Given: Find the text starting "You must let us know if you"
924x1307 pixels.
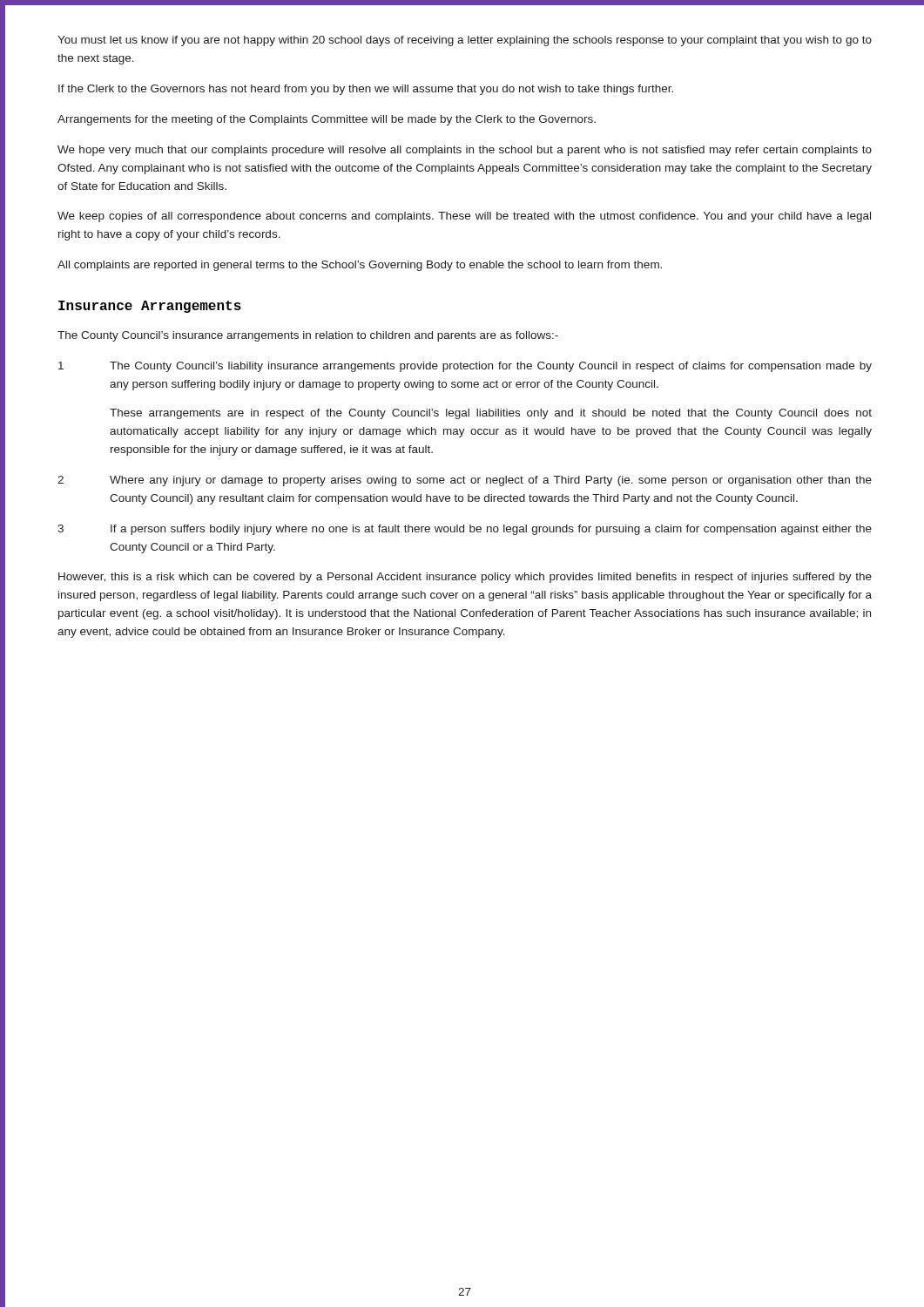Looking at the screenshot, I should pos(465,49).
